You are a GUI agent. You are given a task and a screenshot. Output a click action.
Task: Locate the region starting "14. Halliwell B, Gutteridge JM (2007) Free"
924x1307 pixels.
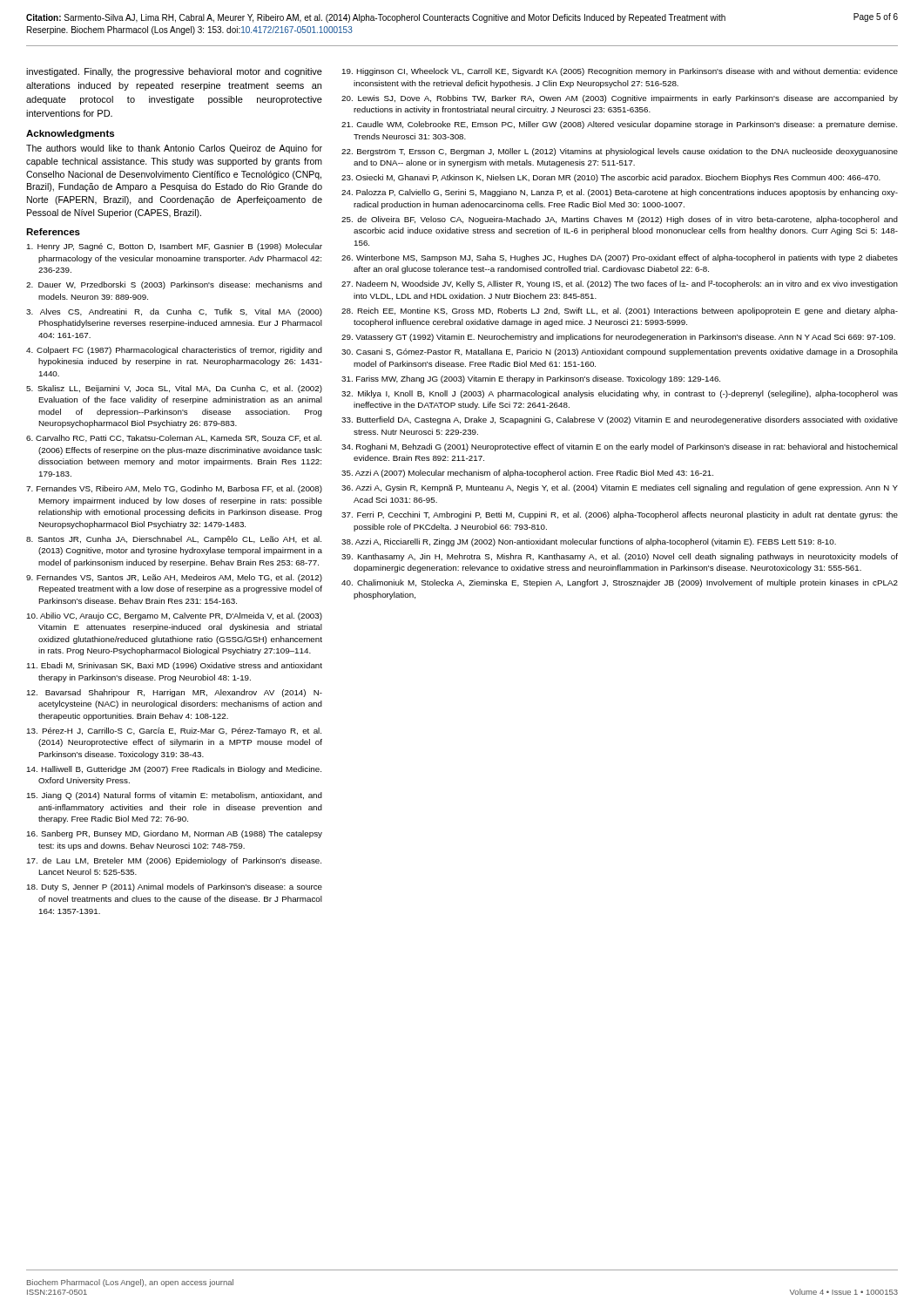pos(174,775)
